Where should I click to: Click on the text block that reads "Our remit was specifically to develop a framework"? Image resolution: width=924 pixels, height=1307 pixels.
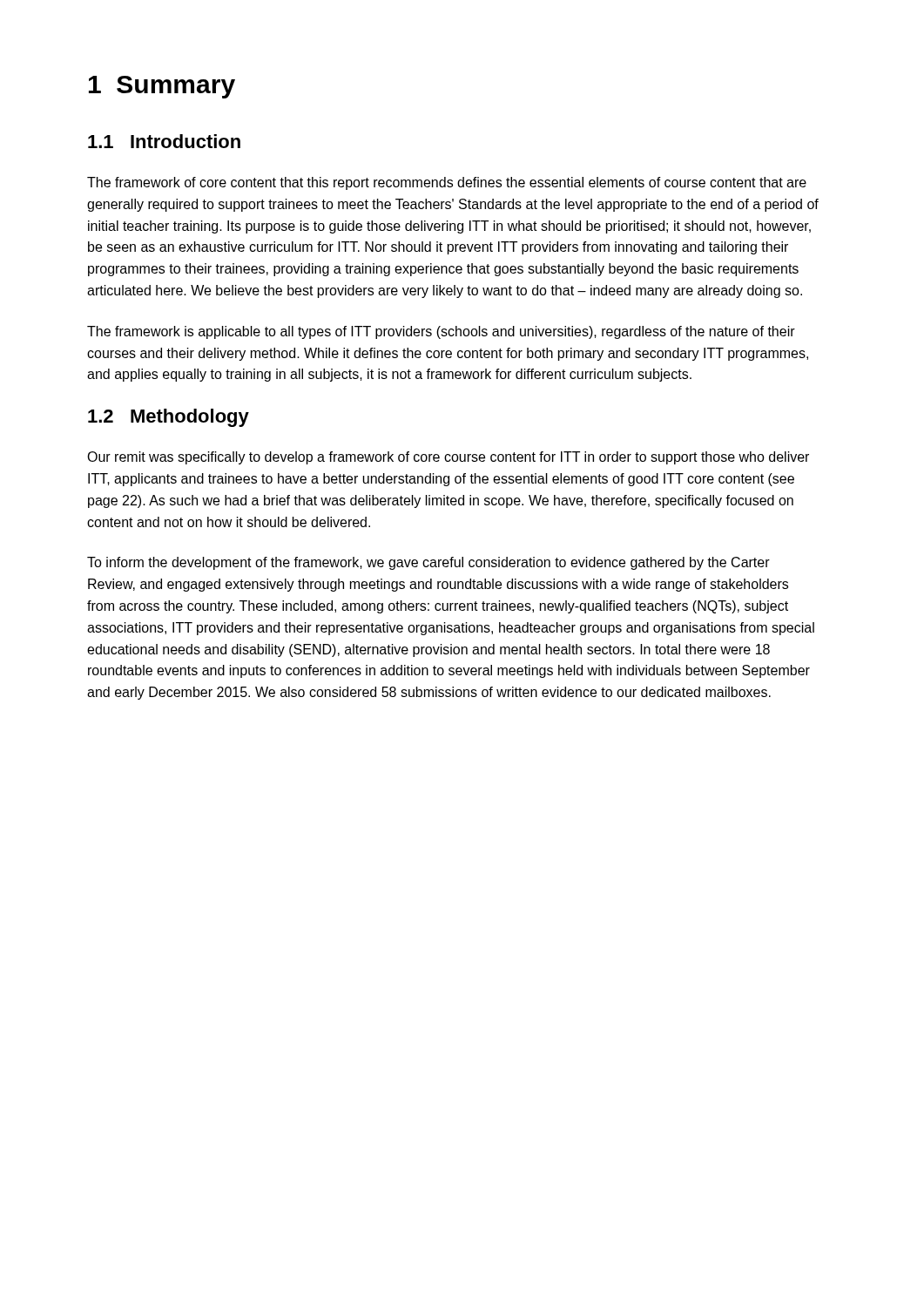(x=453, y=490)
